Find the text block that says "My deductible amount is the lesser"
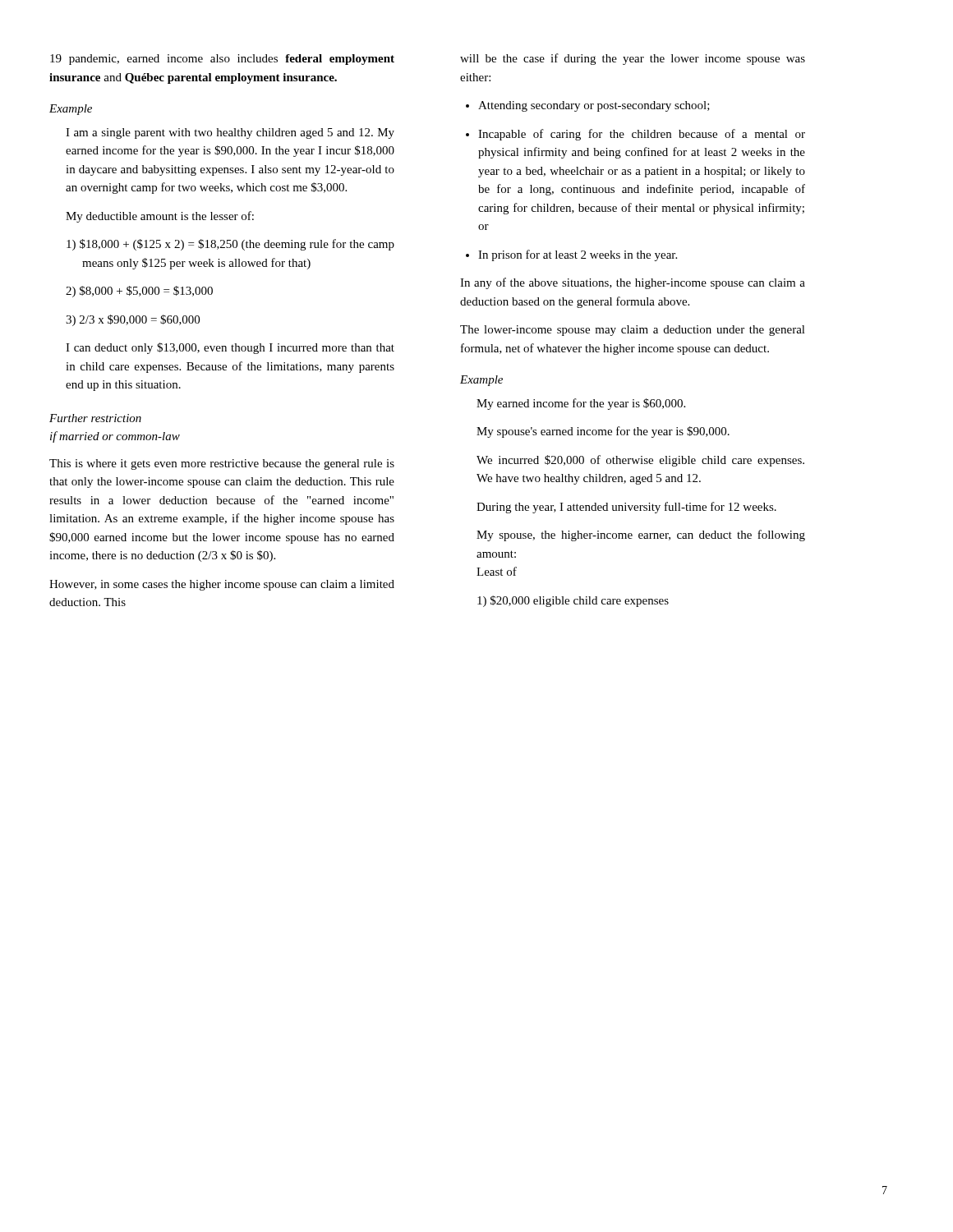The height and width of the screenshot is (1232, 953). pos(230,216)
